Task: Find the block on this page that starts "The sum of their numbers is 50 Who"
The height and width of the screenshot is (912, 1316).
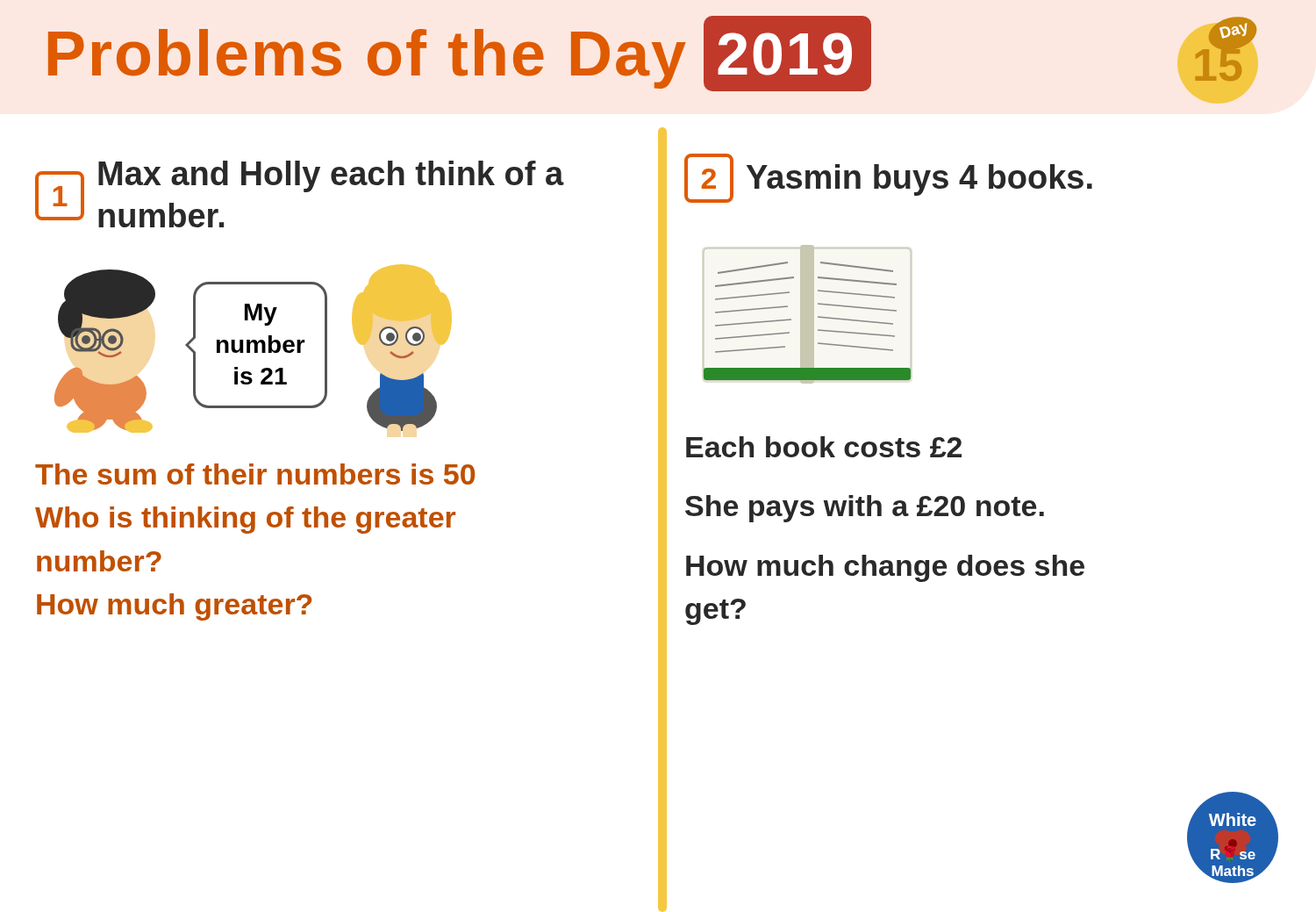Action: [x=256, y=517]
